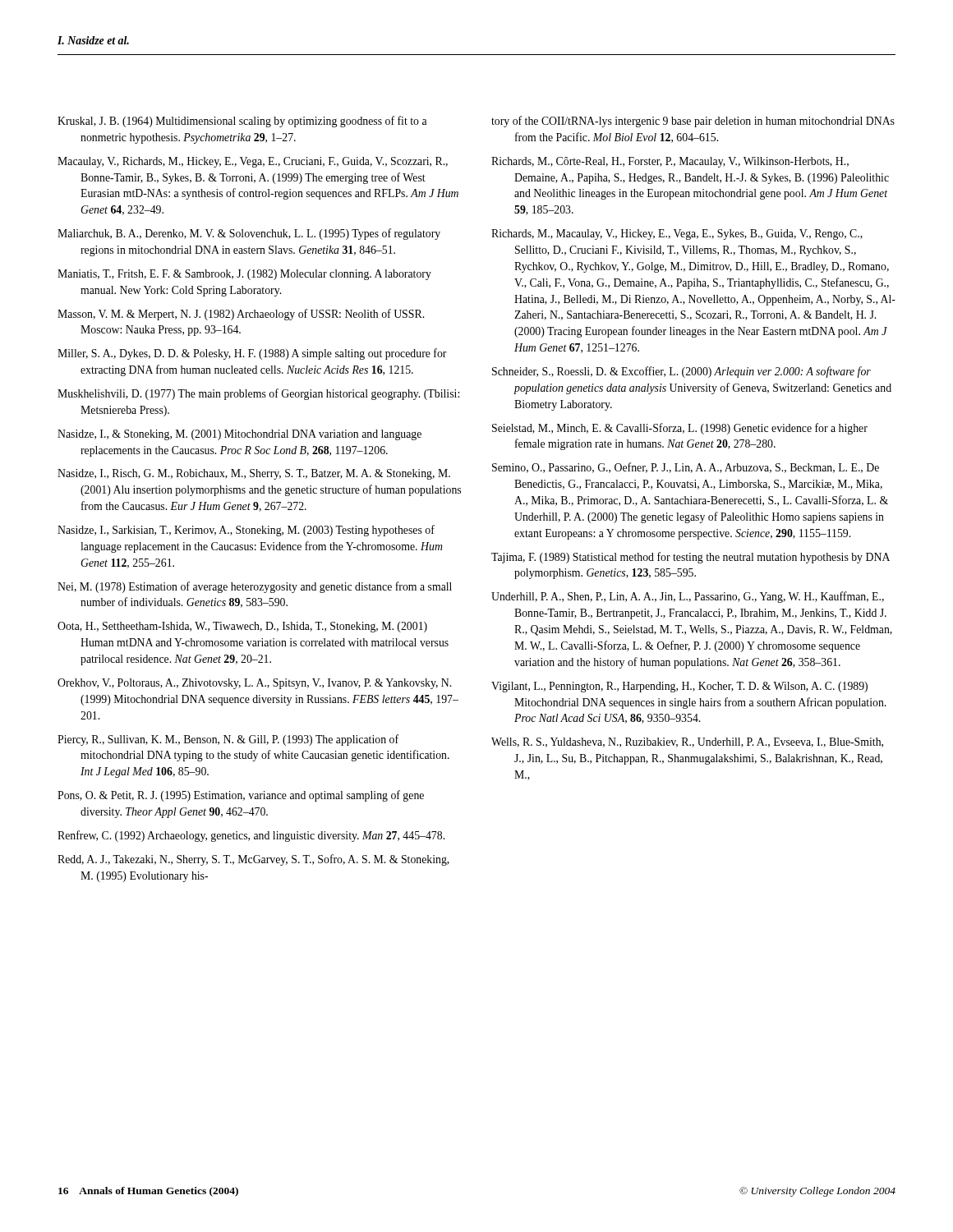Screen dimensions: 1232x953
Task: Find the list item that says "Nasidze, I., Sarkisian, T., Kerimov, A.,"
Action: (250, 547)
